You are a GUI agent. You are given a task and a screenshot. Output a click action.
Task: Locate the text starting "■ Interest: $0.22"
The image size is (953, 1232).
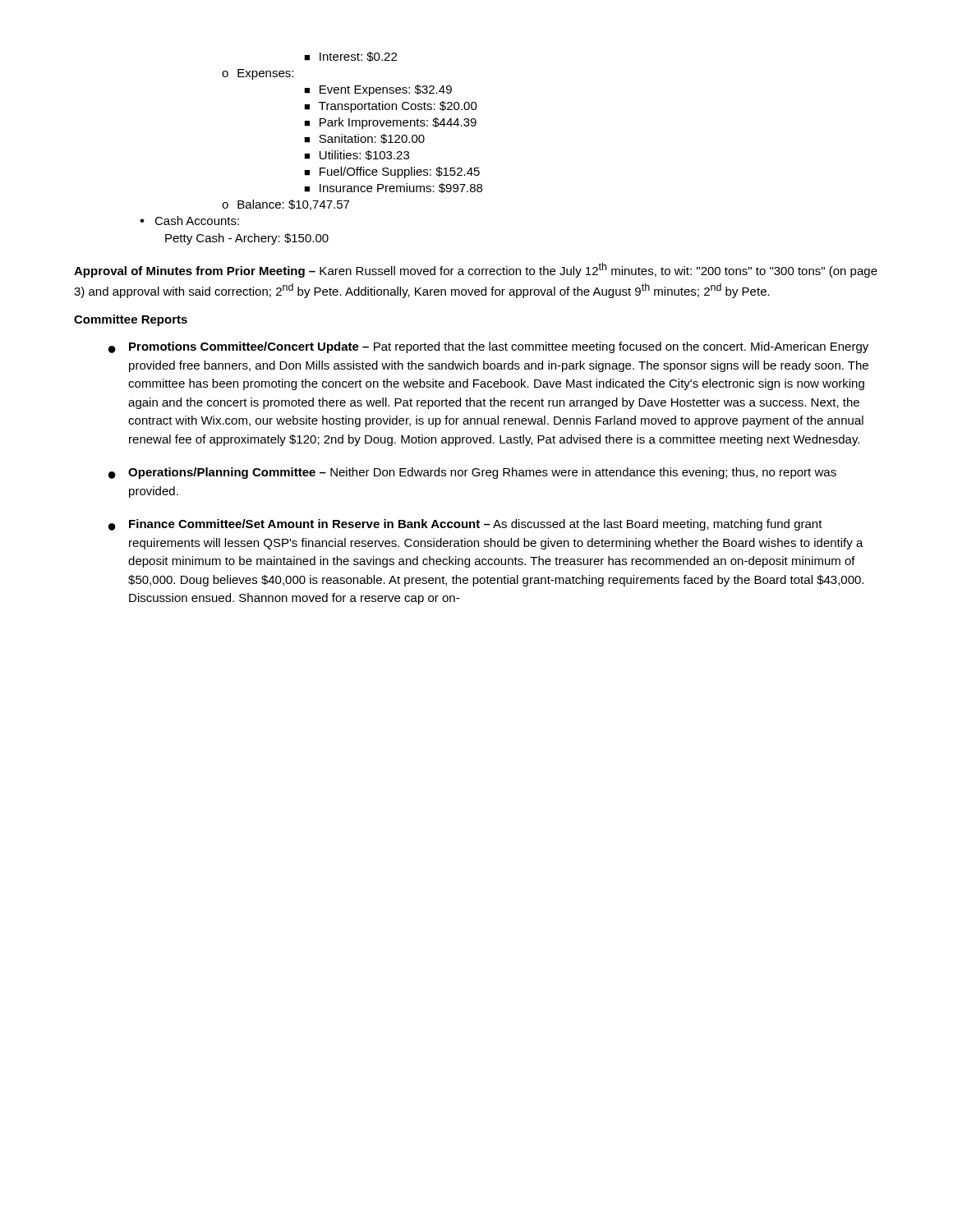(x=351, y=56)
